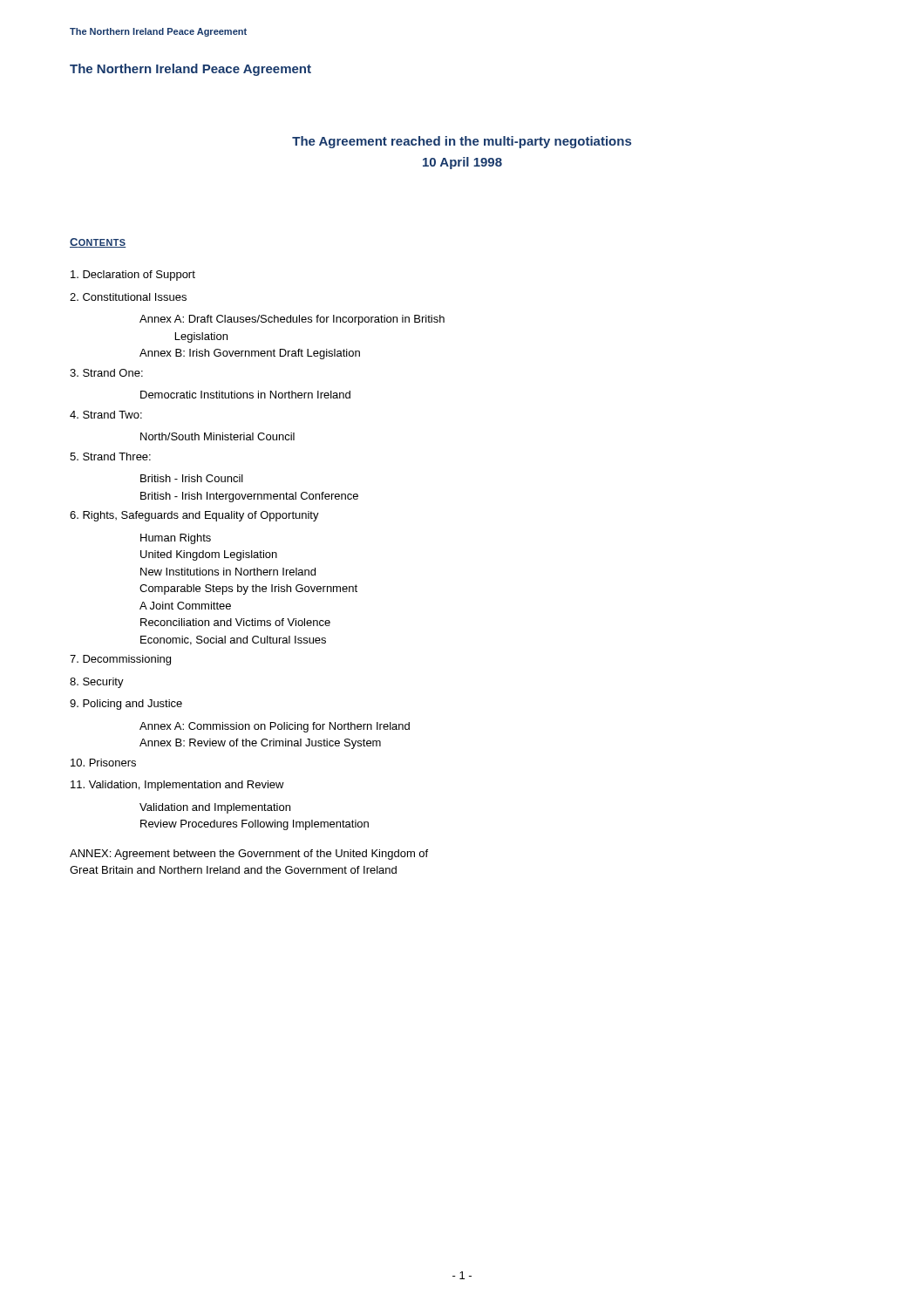
Task: Find "2. Constitutional Issues" on this page
Action: [x=128, y=297]
